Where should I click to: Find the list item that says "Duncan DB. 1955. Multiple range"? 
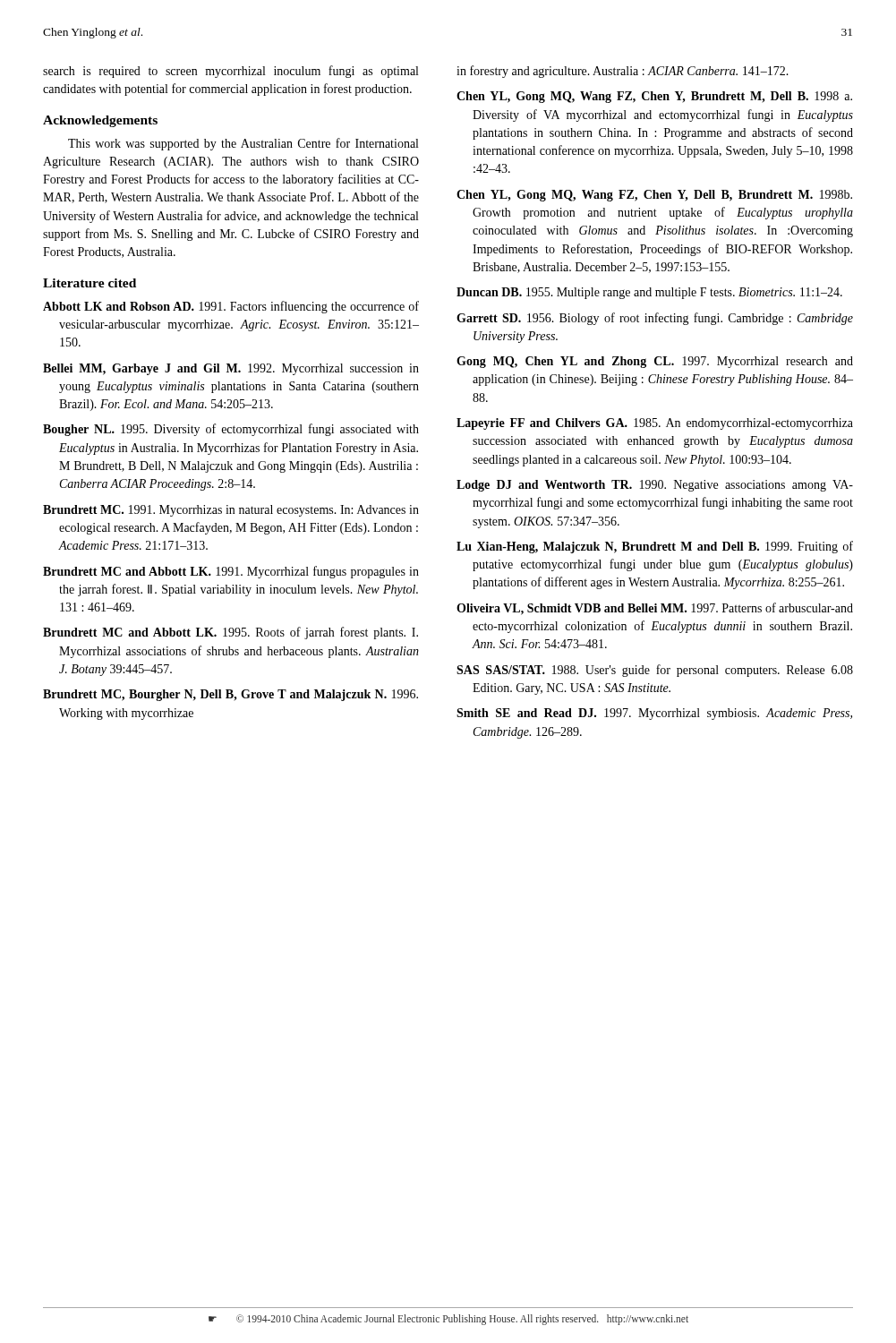[x=650, y=293]
